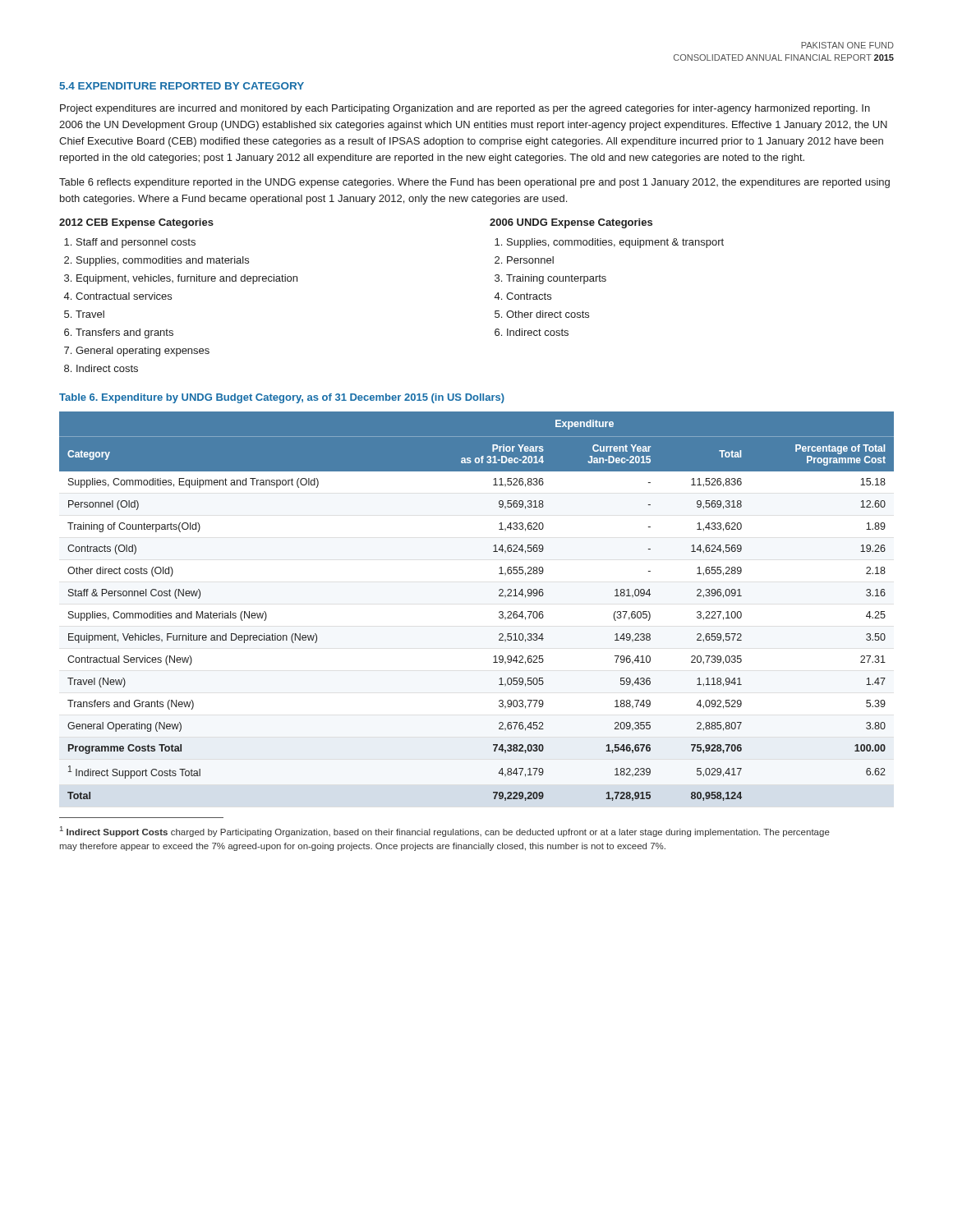The width and height of the screenshot is (953, 1232).
Task: Find the block starting "2012 CEB Expense Categories Staff"
Action: 136,223
